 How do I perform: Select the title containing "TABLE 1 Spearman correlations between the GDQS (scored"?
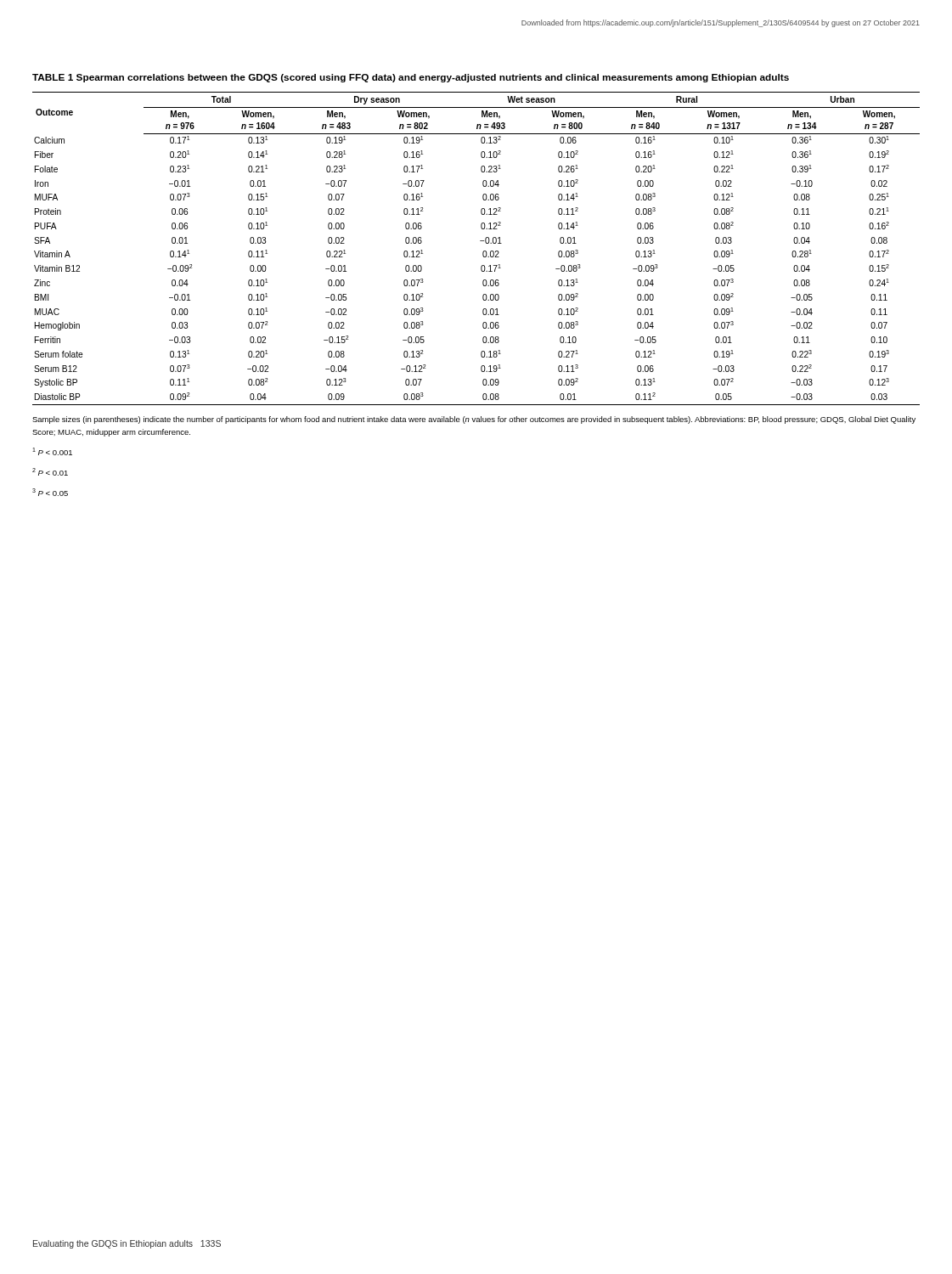pos(411,77)
